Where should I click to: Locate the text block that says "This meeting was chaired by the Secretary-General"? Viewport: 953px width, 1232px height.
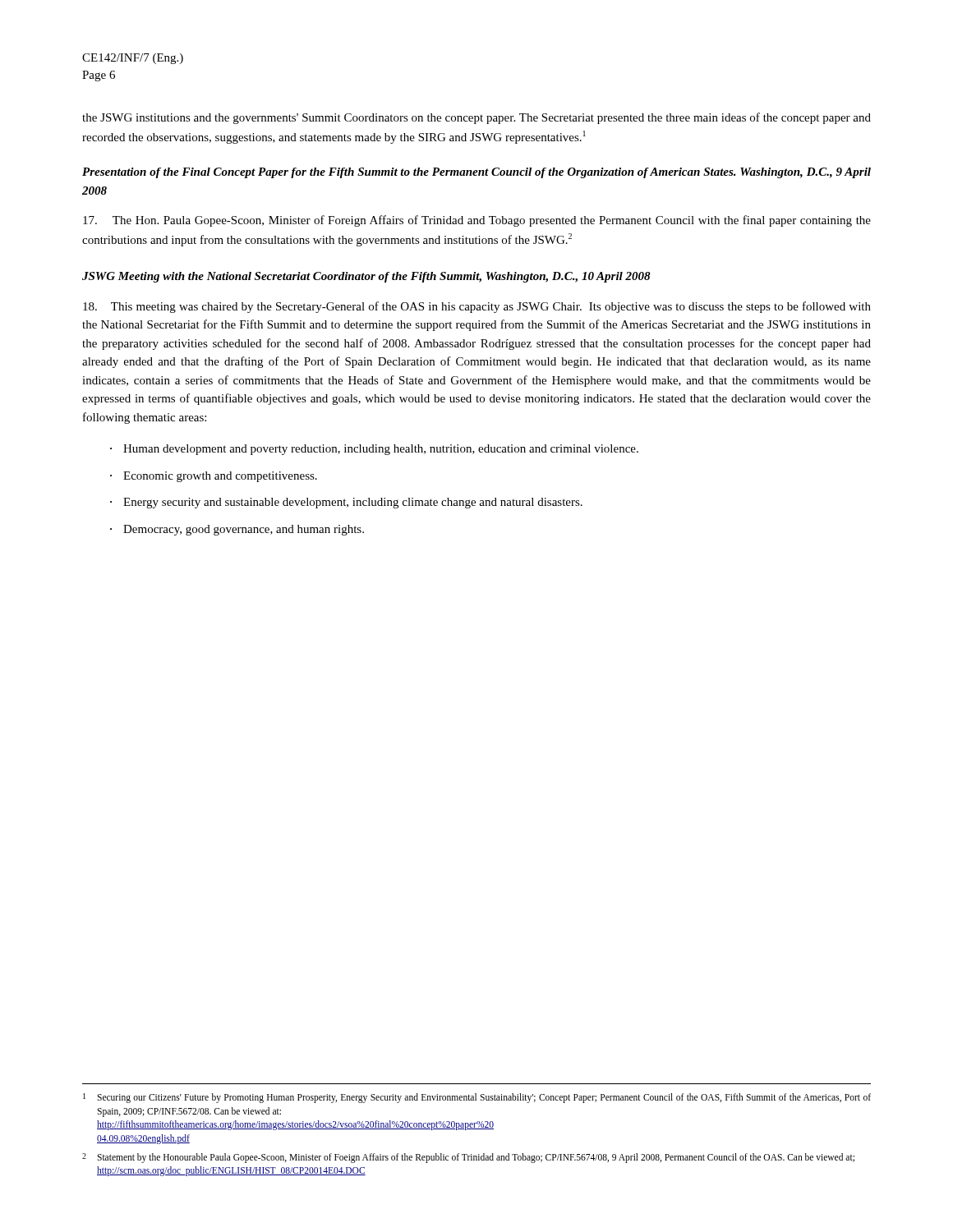[476, 361]
